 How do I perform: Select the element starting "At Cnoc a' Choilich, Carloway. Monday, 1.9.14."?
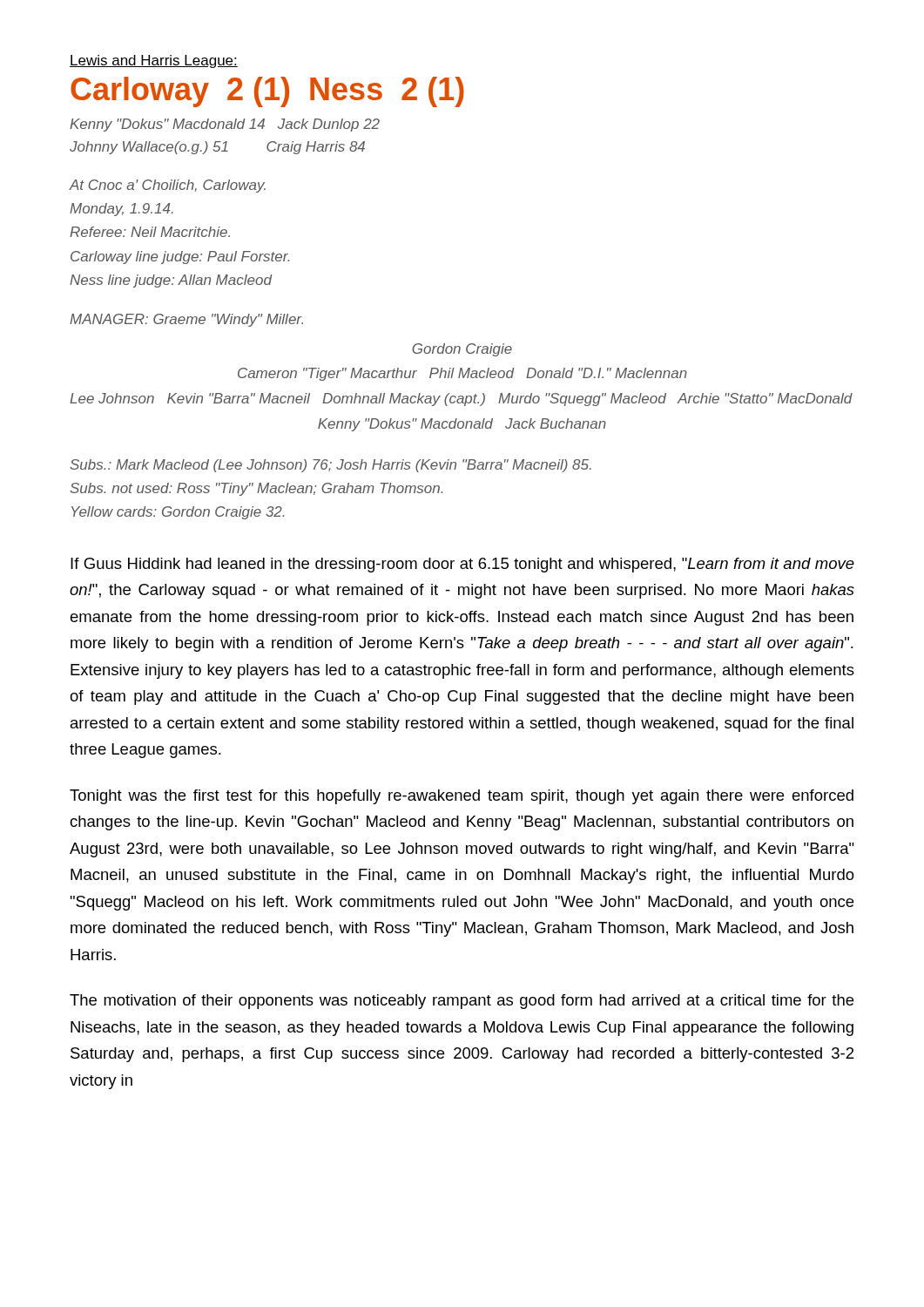pos(181,233)
